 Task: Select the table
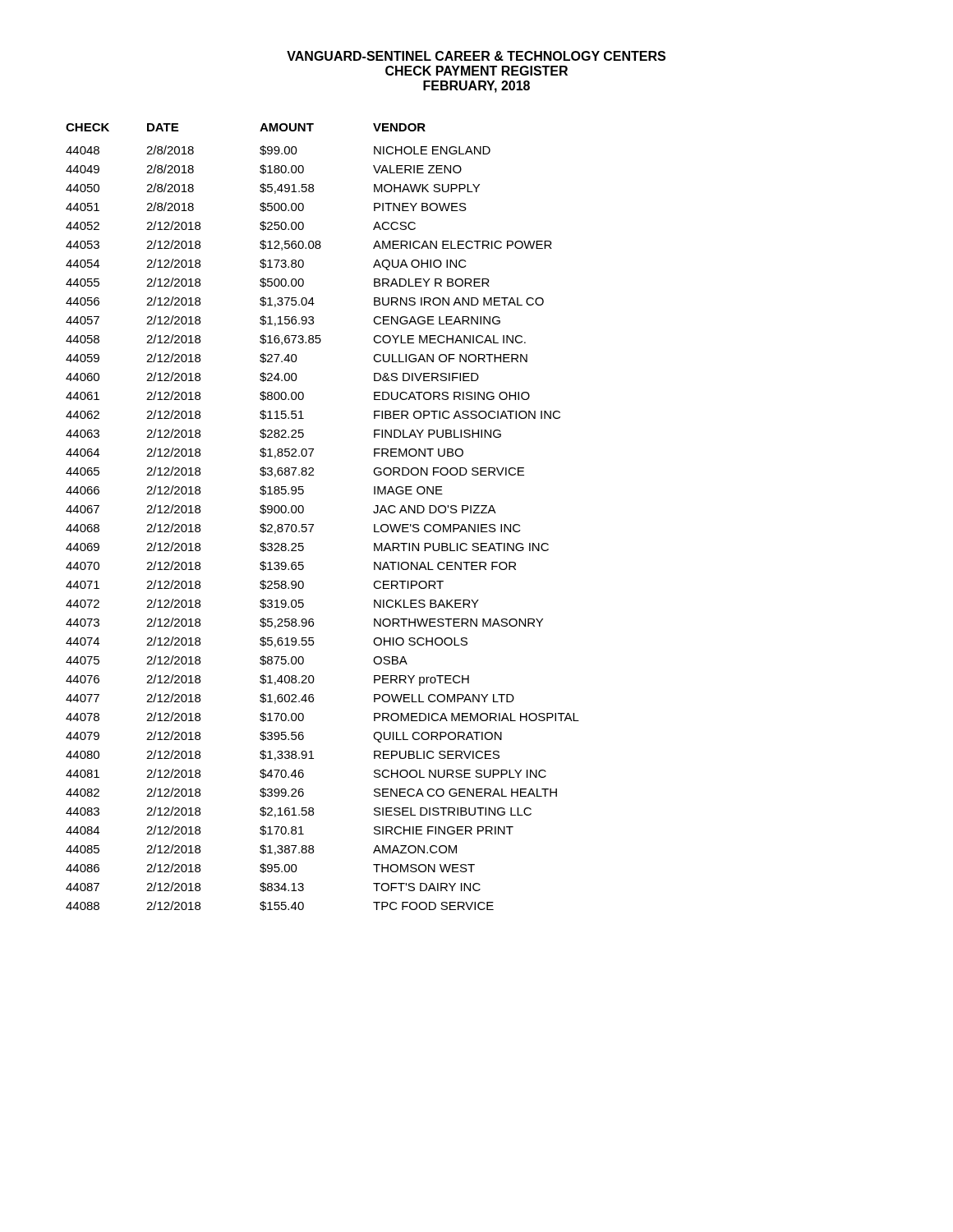476,516
